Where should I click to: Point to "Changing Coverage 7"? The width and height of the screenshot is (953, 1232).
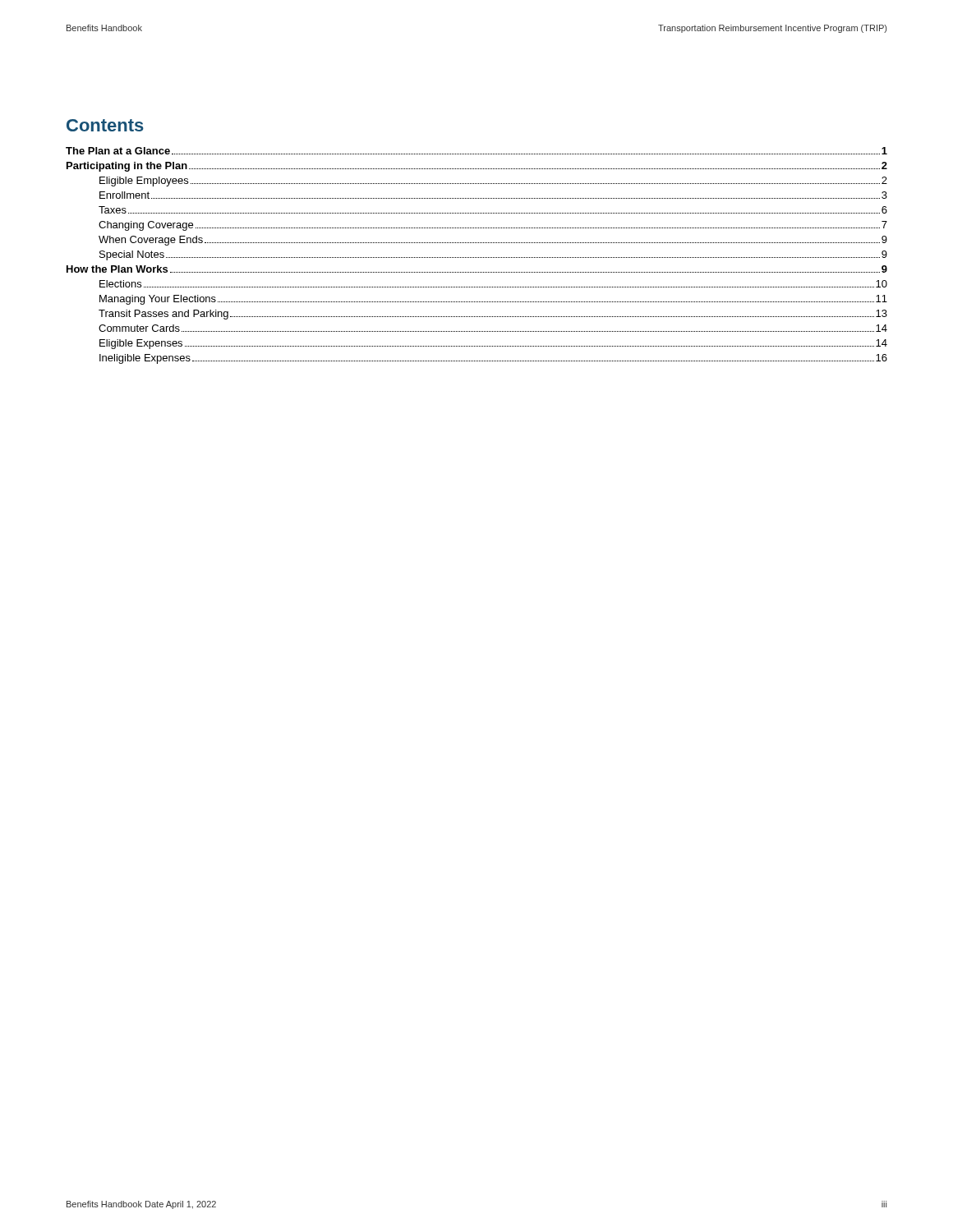click(493, 225)
